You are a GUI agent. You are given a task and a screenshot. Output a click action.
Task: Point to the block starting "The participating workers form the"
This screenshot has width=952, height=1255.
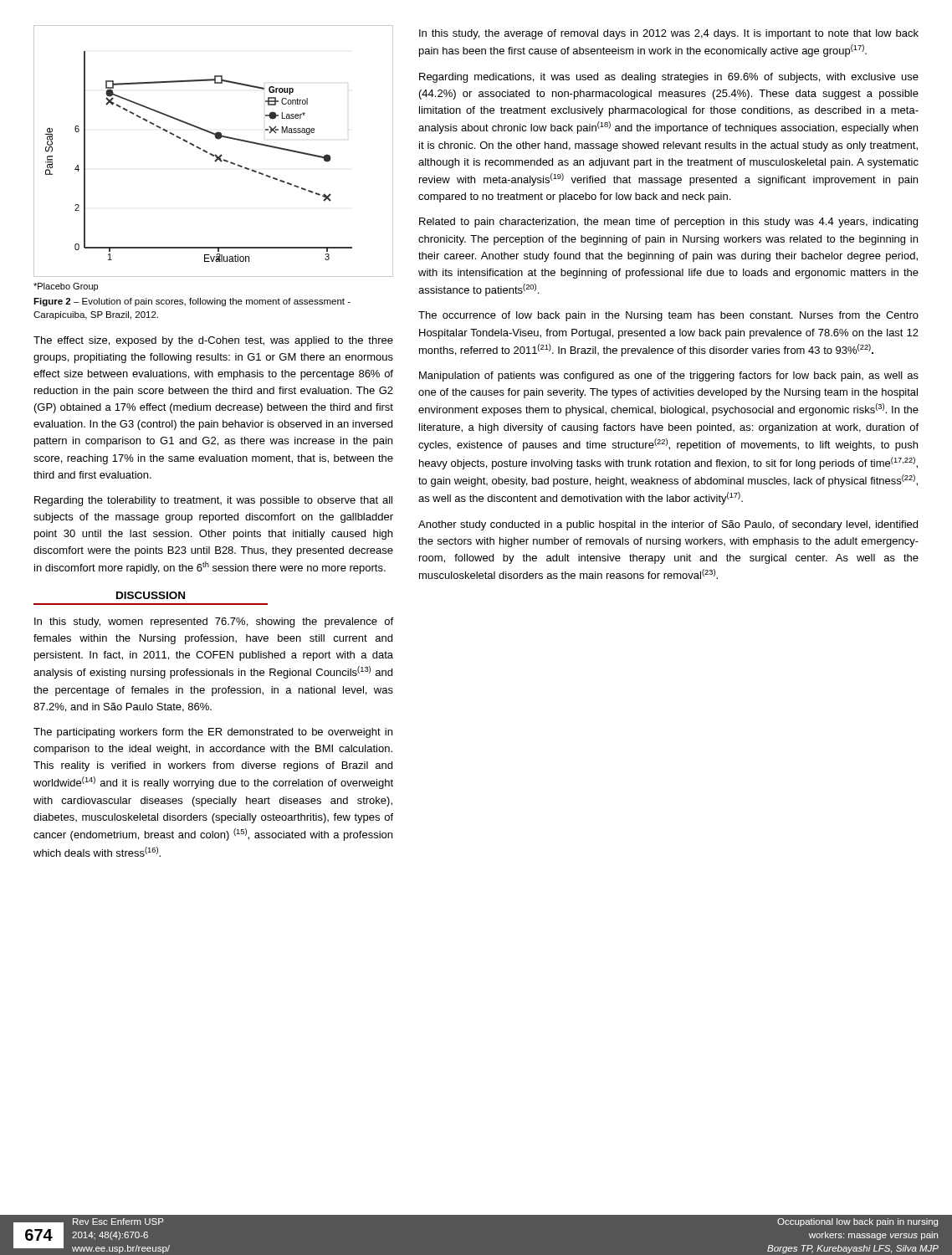click(213, 792)
